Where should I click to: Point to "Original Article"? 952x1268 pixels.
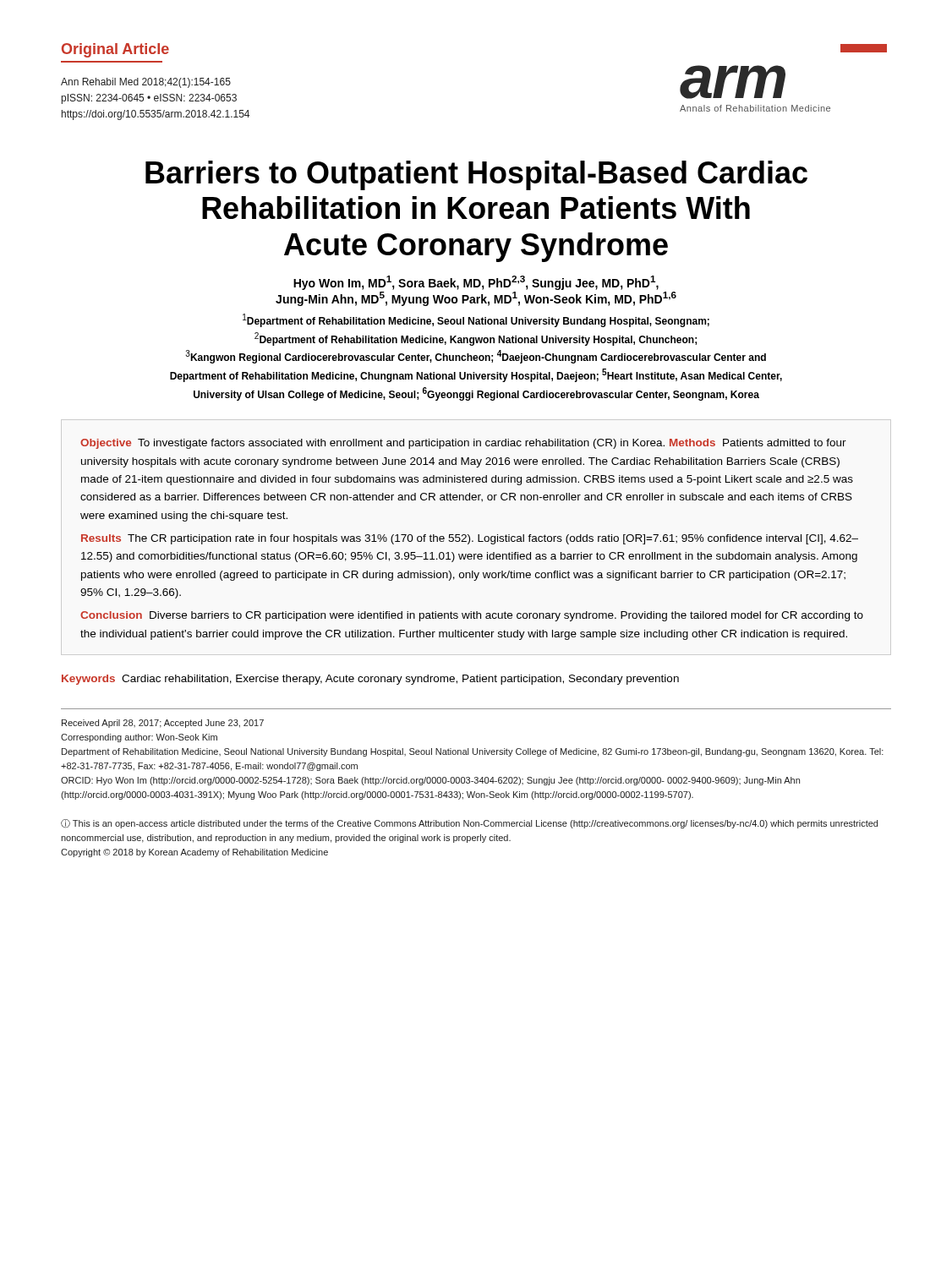(115, 52)
